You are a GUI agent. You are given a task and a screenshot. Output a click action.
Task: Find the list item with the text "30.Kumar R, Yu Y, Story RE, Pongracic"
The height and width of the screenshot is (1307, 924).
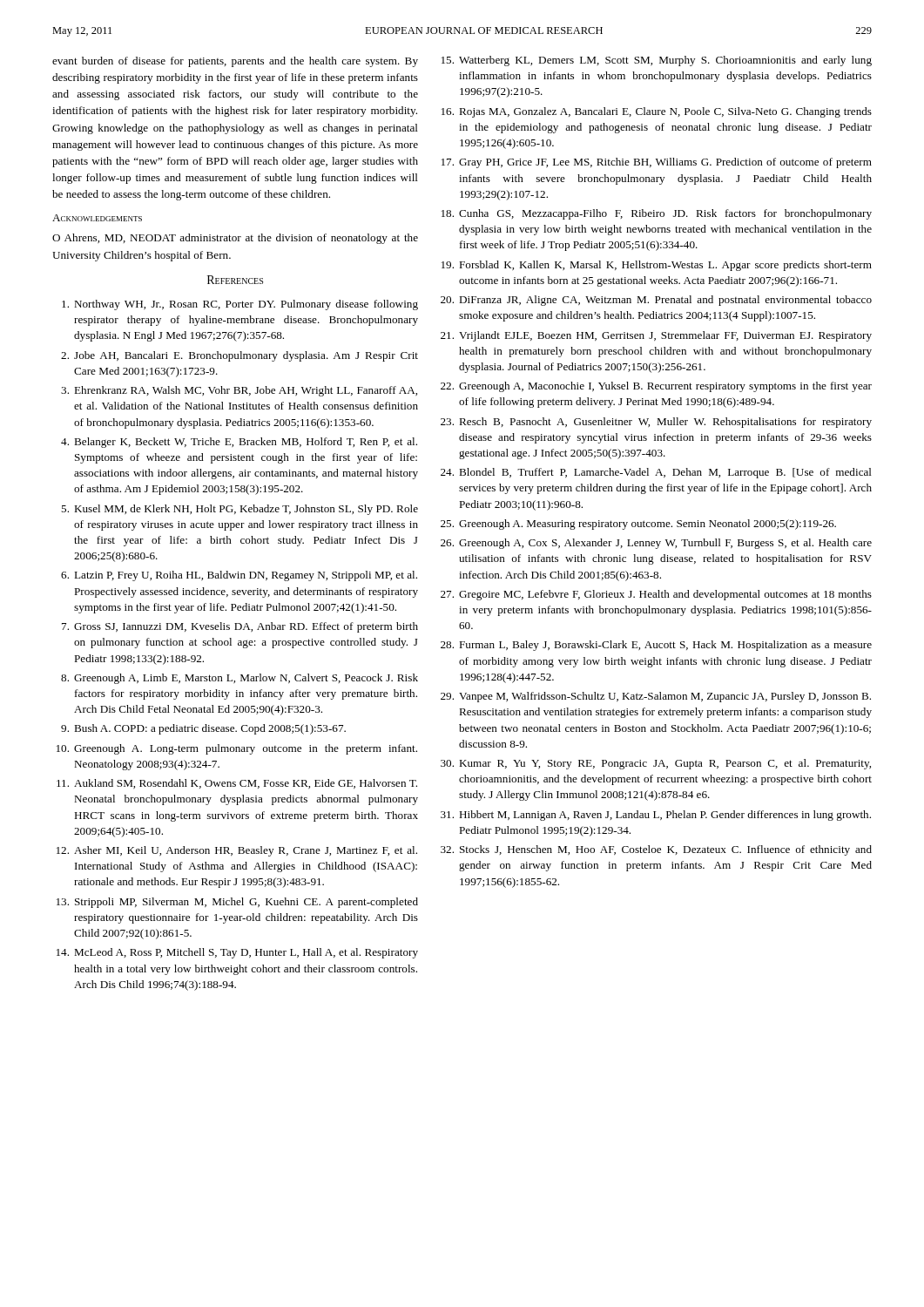pyautogui.click(x=654, y=779)
